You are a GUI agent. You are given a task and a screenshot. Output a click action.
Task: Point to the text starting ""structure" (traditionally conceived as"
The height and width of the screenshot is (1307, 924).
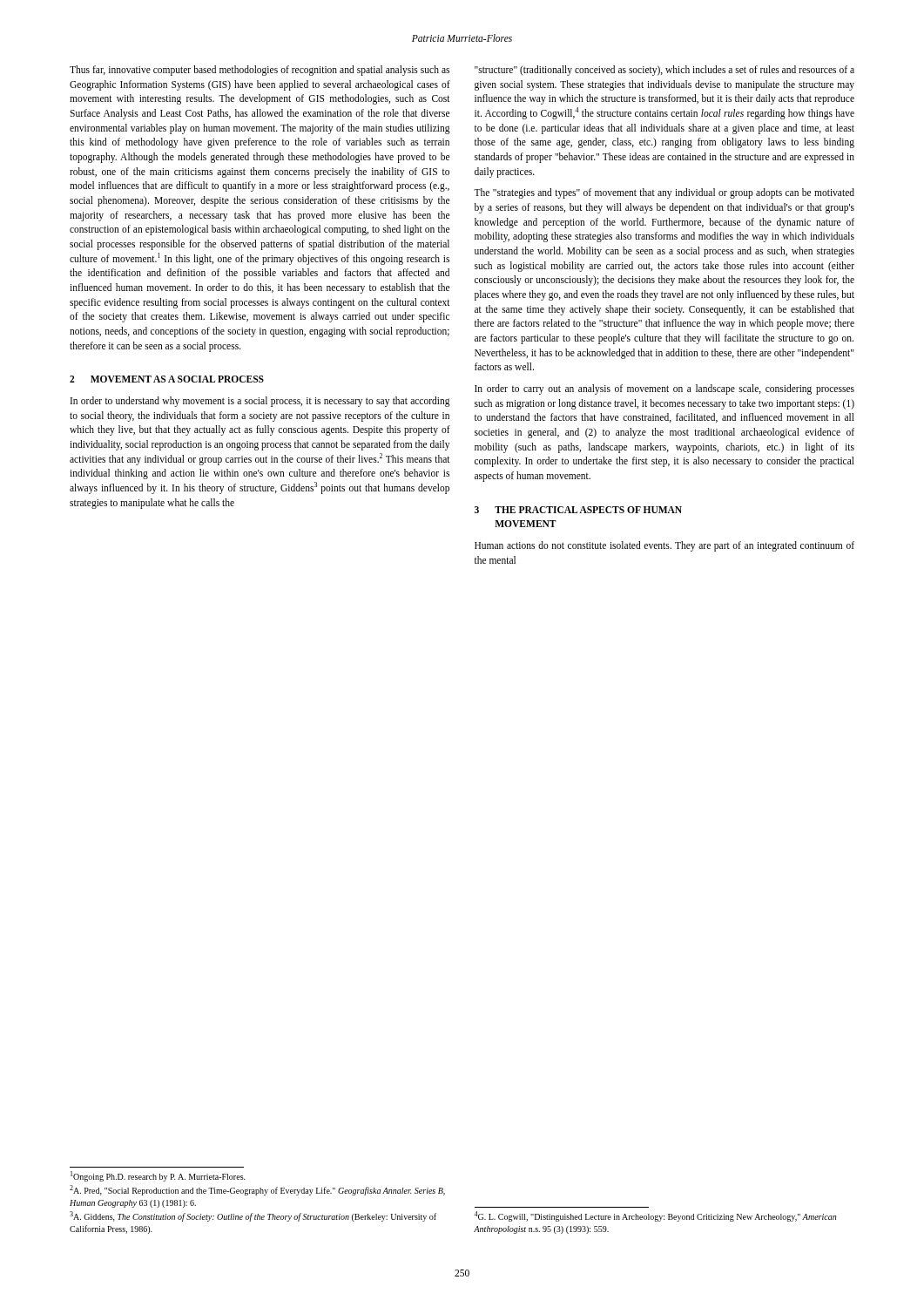point(664,121)
